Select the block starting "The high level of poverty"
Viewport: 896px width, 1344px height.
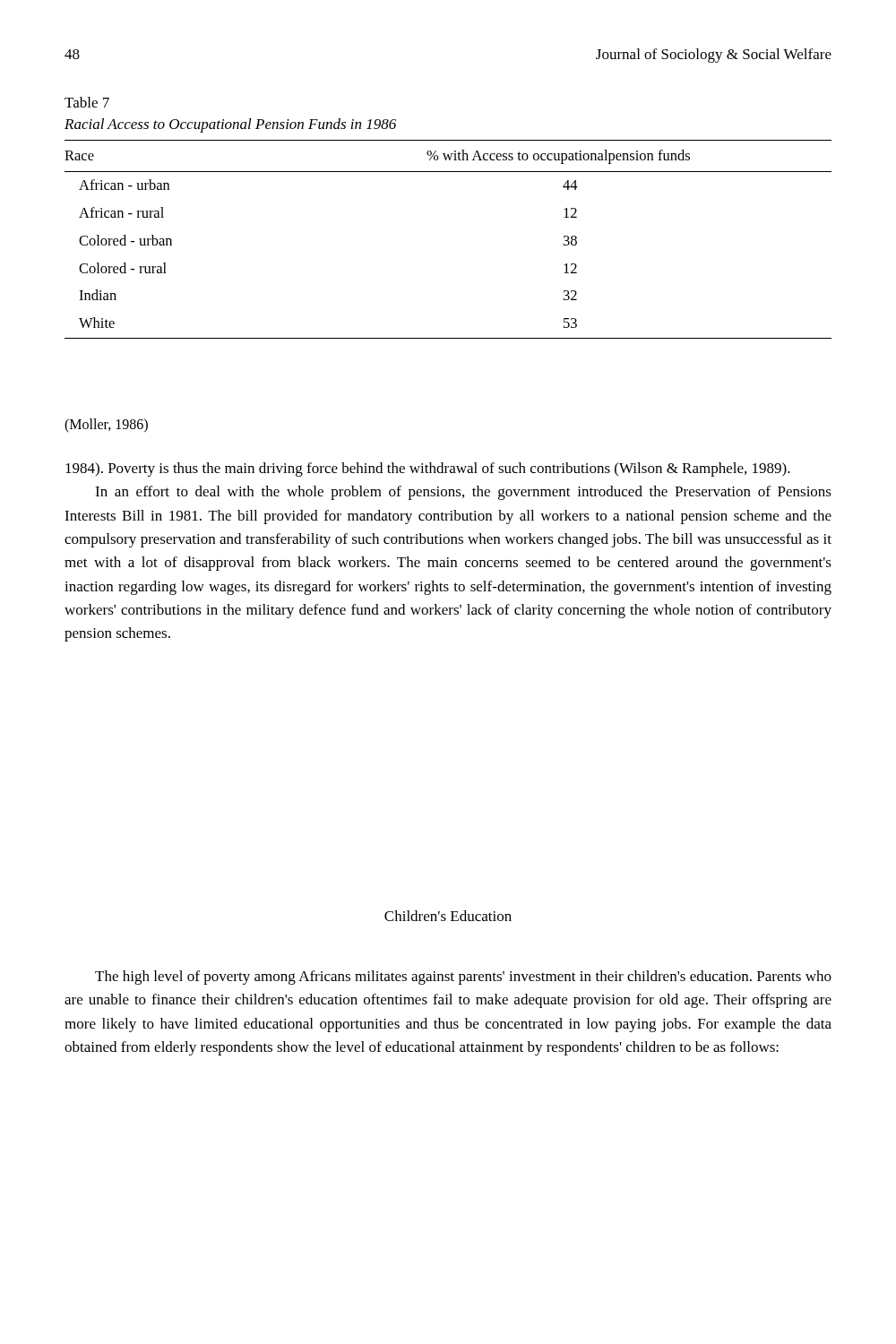(448, 1012)
